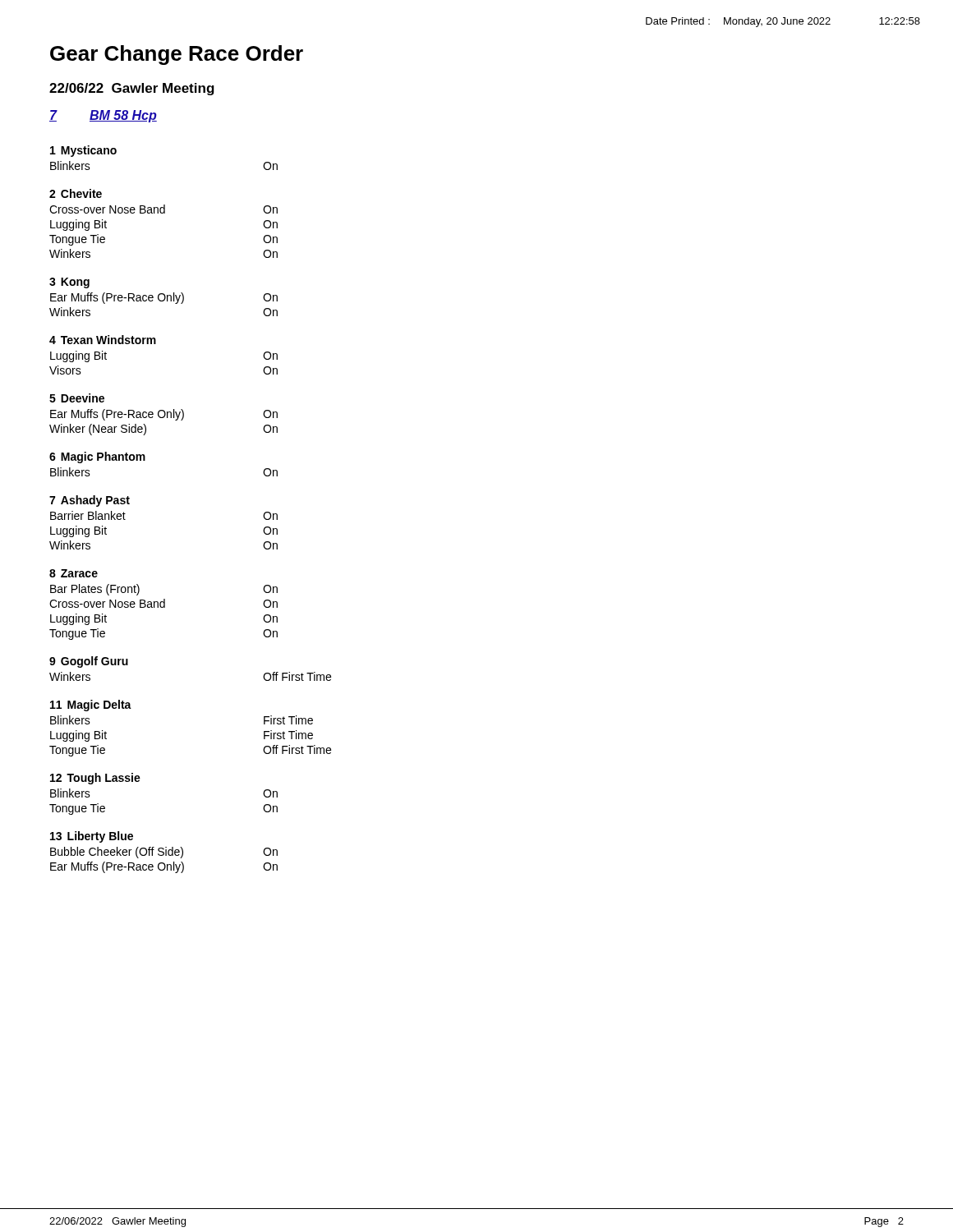Locate the text "9Gogolf Guru WinkersOff First Time"
The height and width of the screenshot is (1232, 953).
point(271,669)
